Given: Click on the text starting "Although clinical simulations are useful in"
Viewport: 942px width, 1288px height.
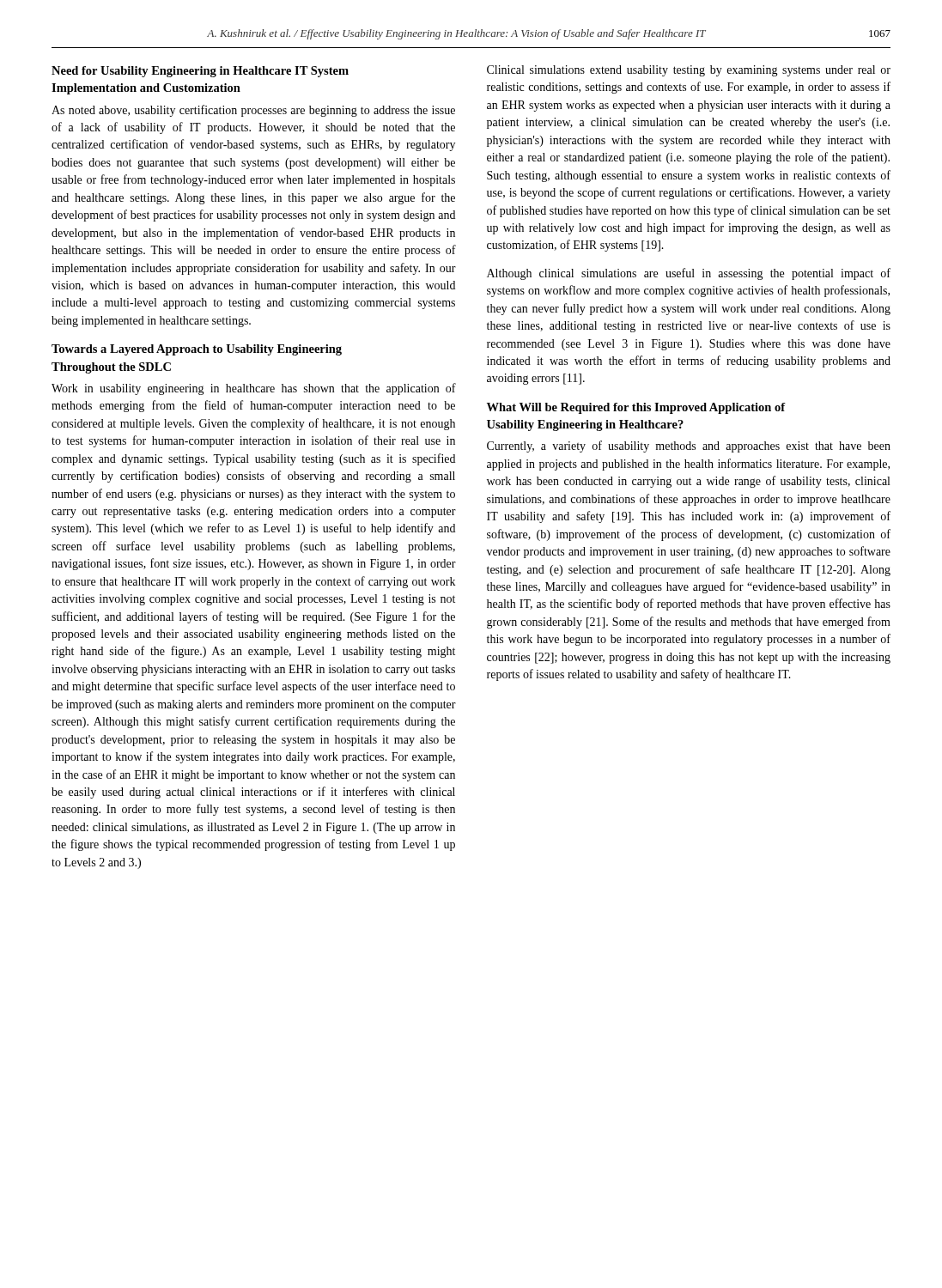Looking at the screenshot, I should click(688, 326).
